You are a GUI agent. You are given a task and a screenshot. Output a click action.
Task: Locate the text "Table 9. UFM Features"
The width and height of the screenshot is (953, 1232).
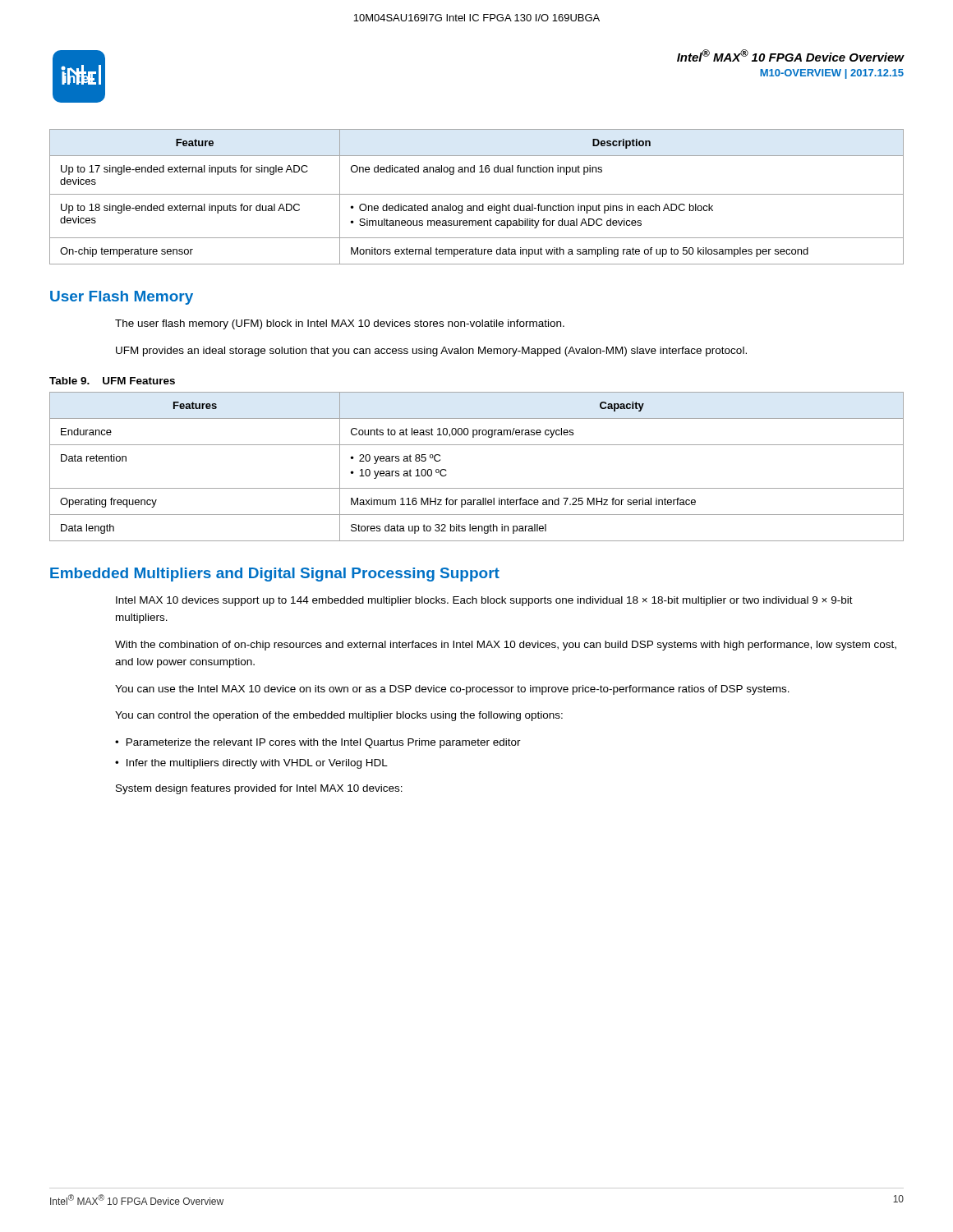(x=112, y=381)
